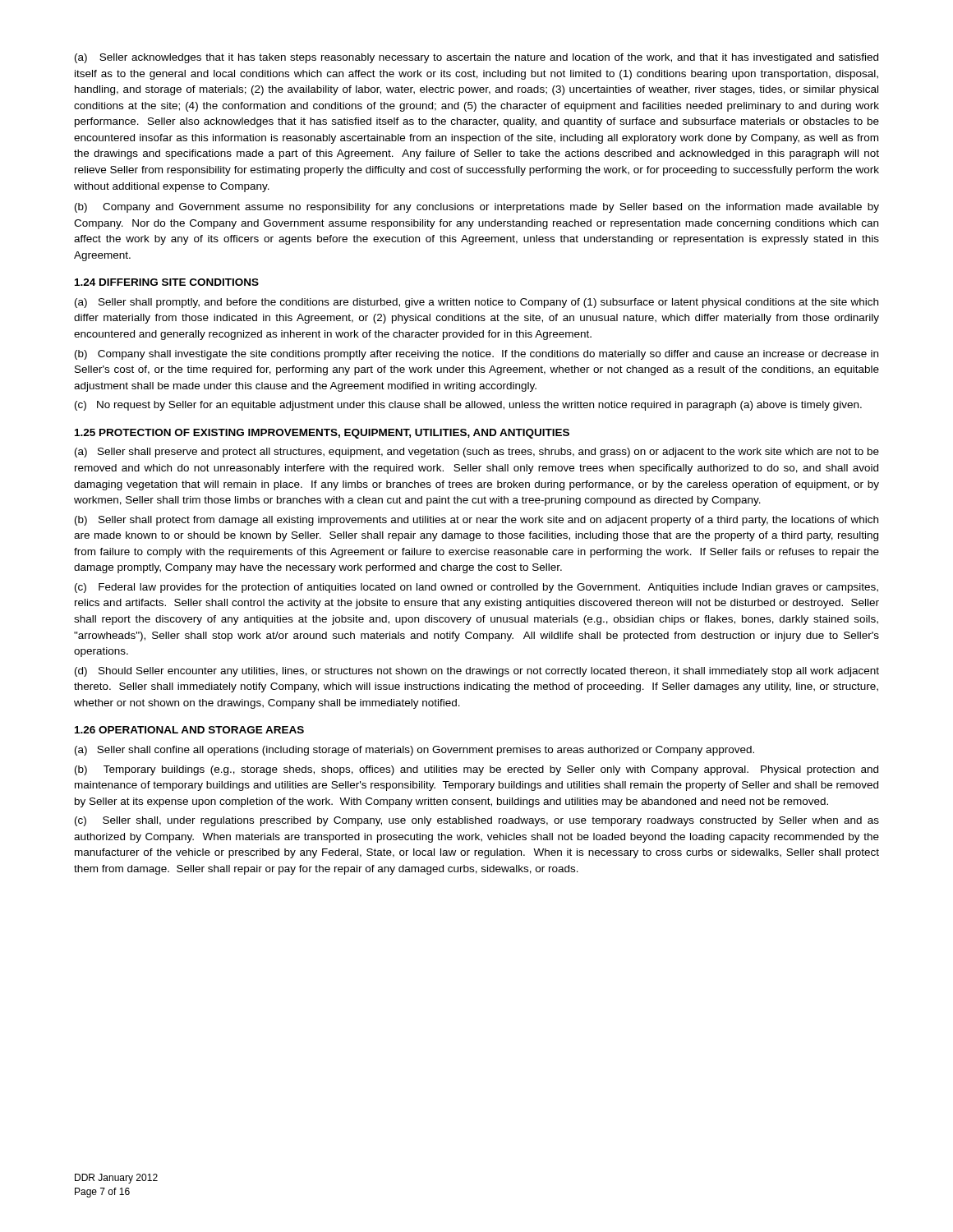Click the passage that begins "(c) Seller shall, under regulations prescribed by"
This screenshot has height=1232, width=953.
point(476,845)
